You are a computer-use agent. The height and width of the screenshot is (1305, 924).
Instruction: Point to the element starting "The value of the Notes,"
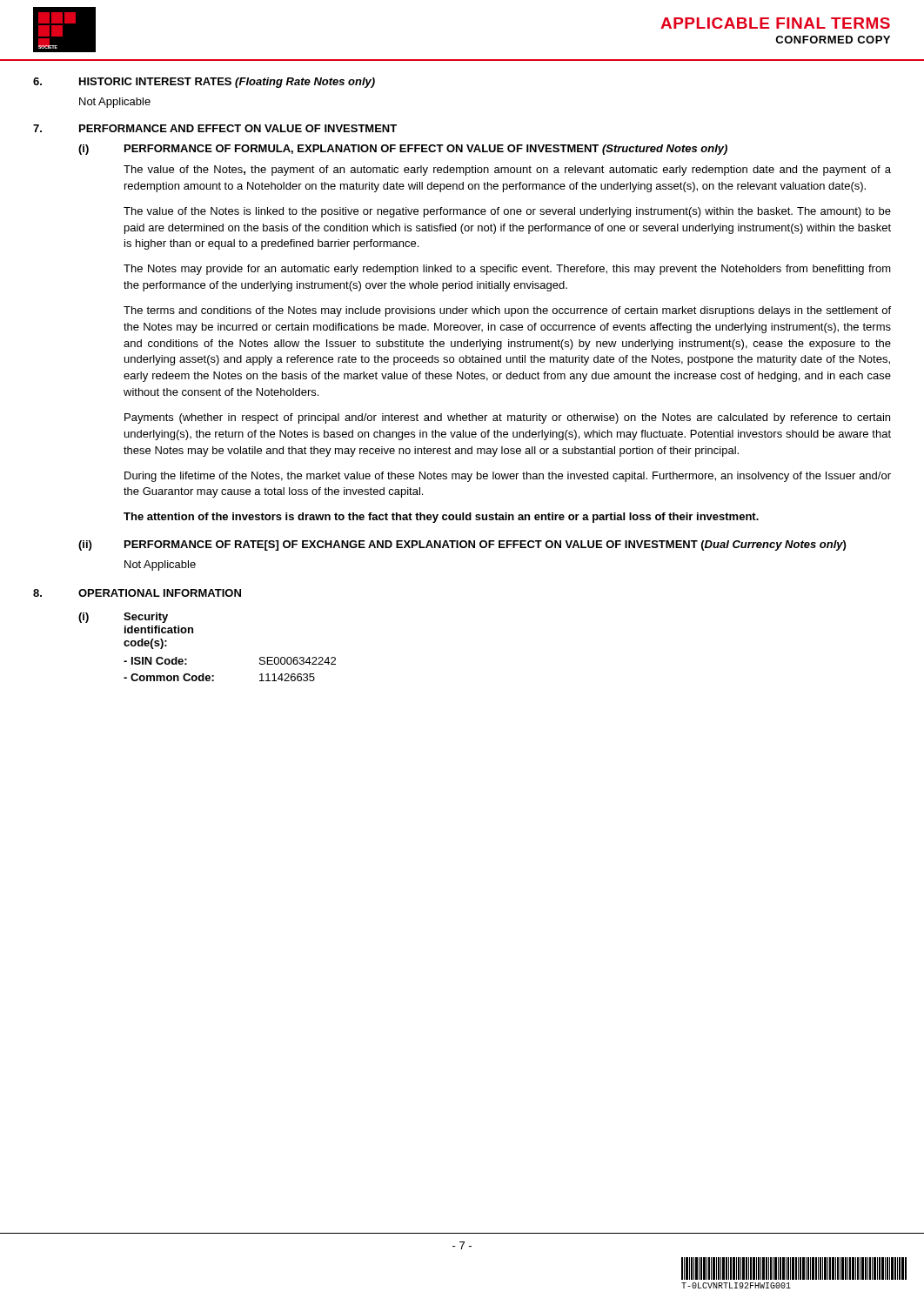(x=507, y=177)
